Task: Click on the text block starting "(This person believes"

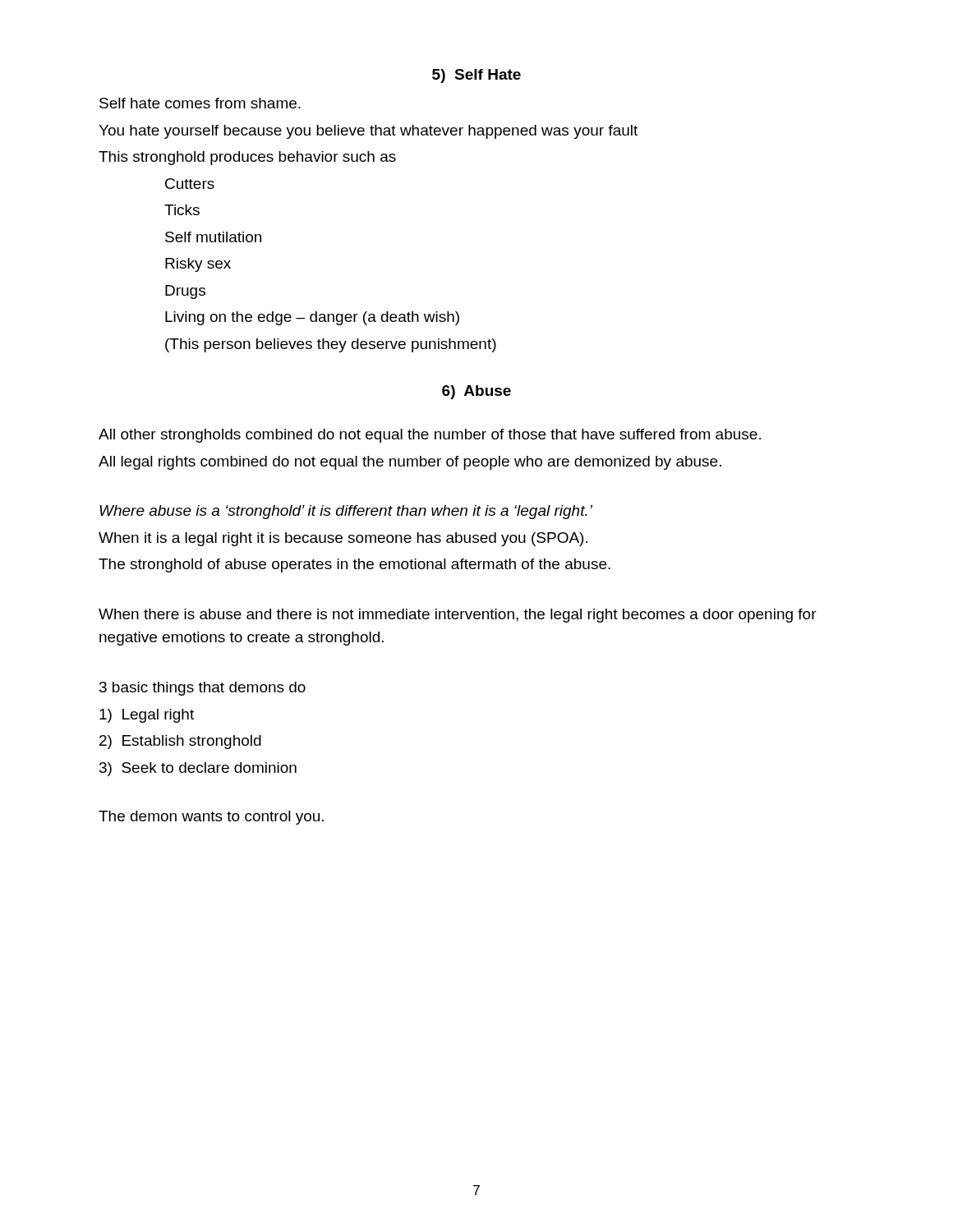Action: 330,343
